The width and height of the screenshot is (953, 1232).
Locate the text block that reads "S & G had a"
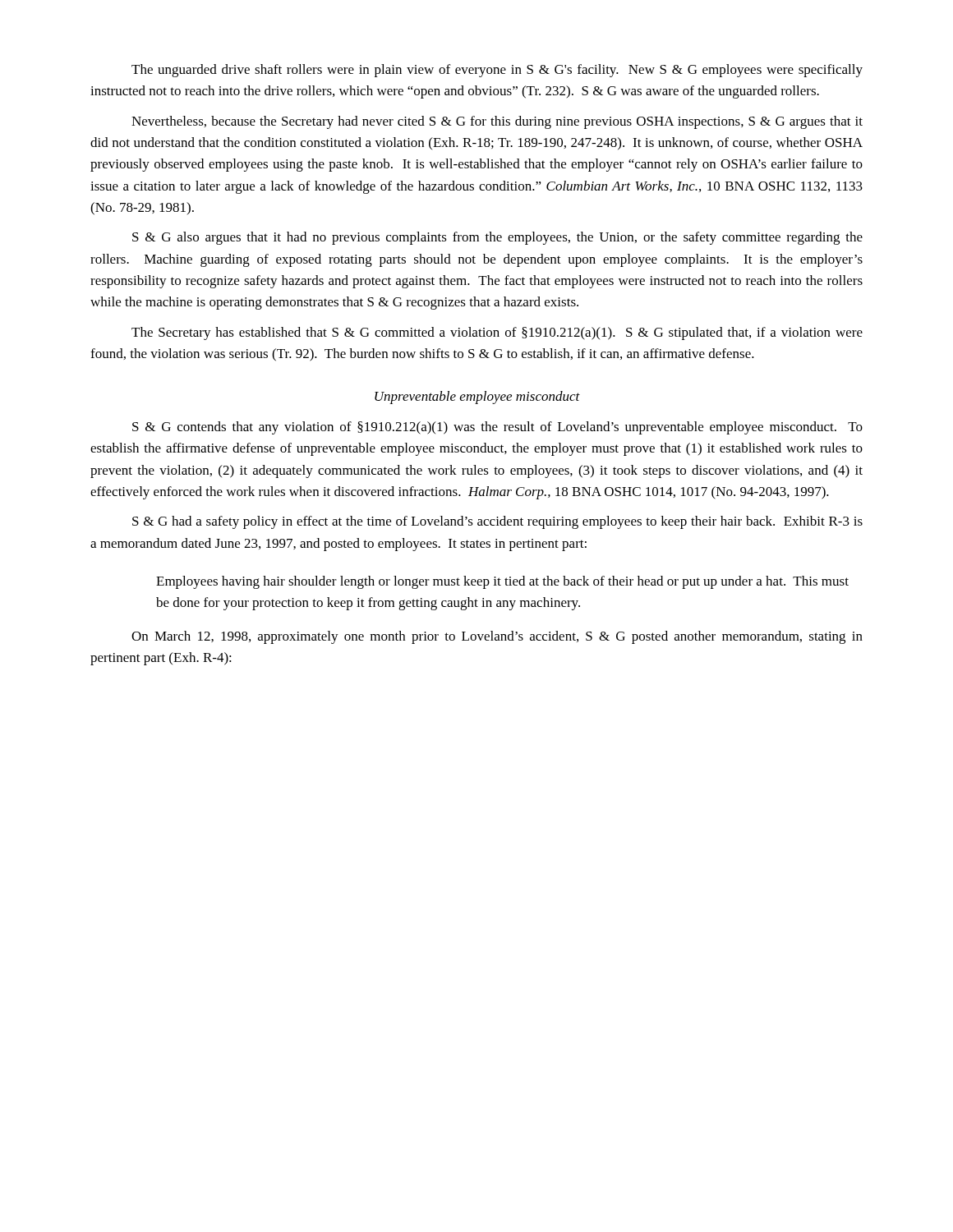tap(476, 532)
